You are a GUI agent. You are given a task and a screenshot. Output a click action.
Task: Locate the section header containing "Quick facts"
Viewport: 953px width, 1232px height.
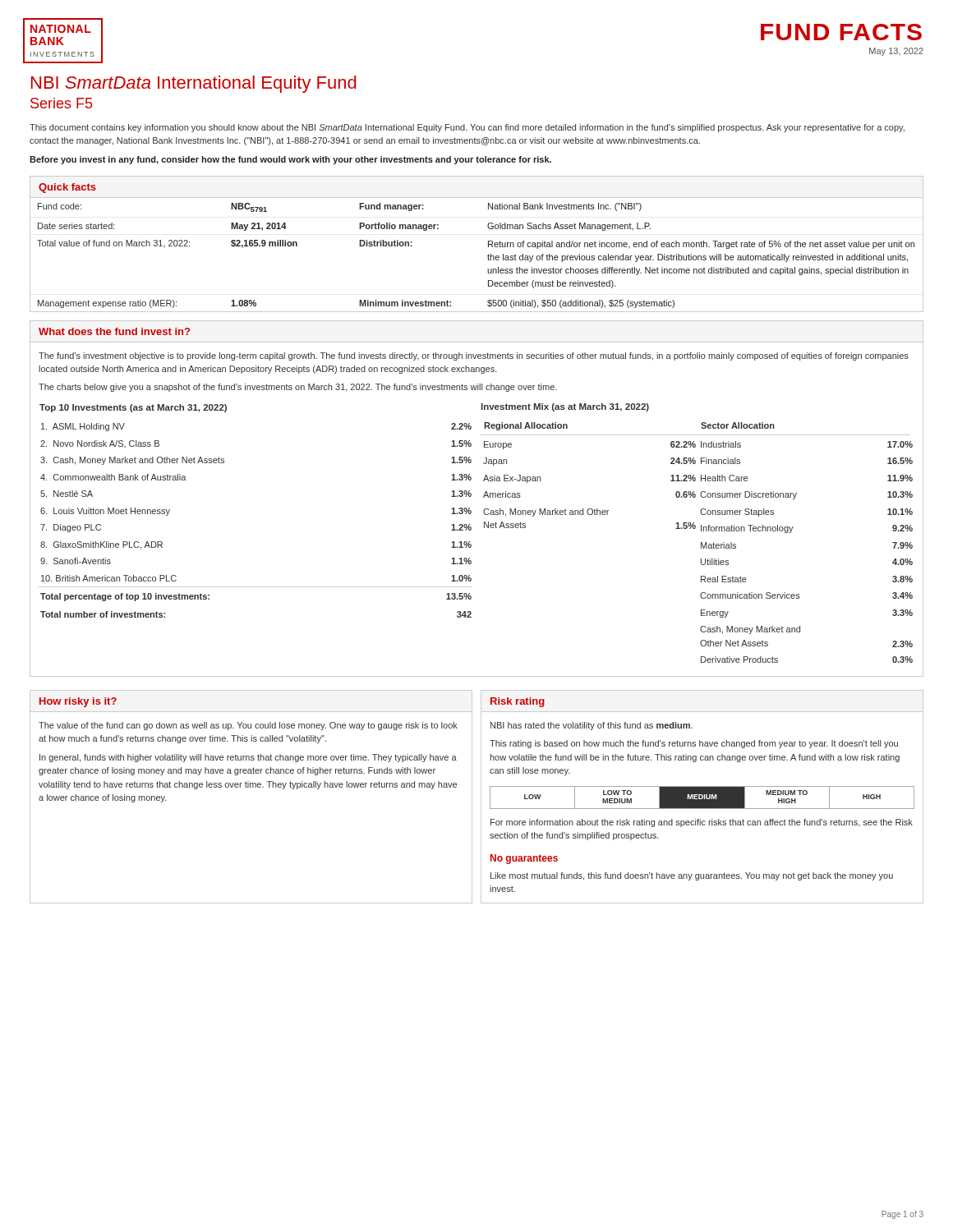tap(67, 187)
